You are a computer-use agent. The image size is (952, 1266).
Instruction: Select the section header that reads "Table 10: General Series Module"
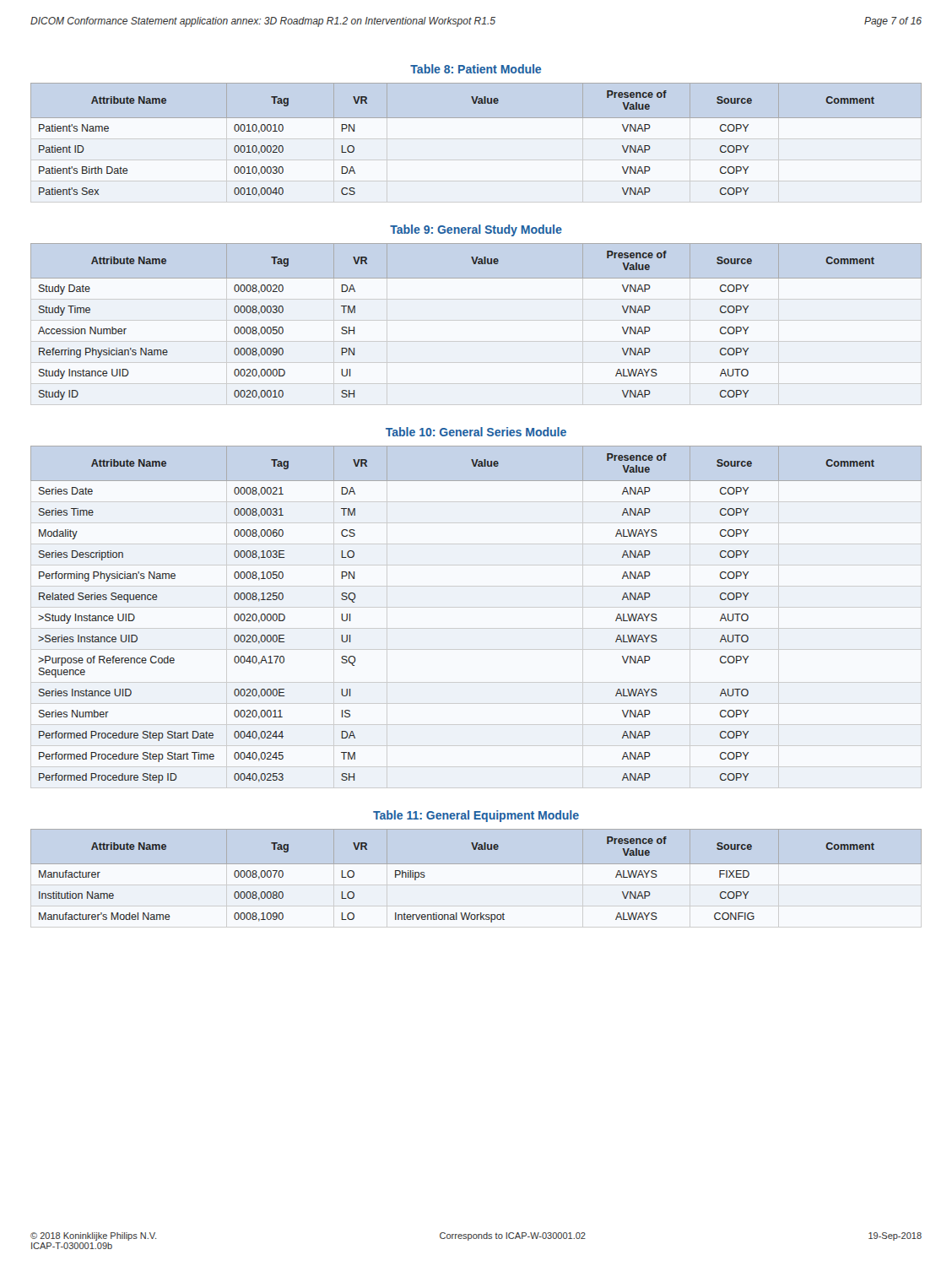[x=476, y=432]
